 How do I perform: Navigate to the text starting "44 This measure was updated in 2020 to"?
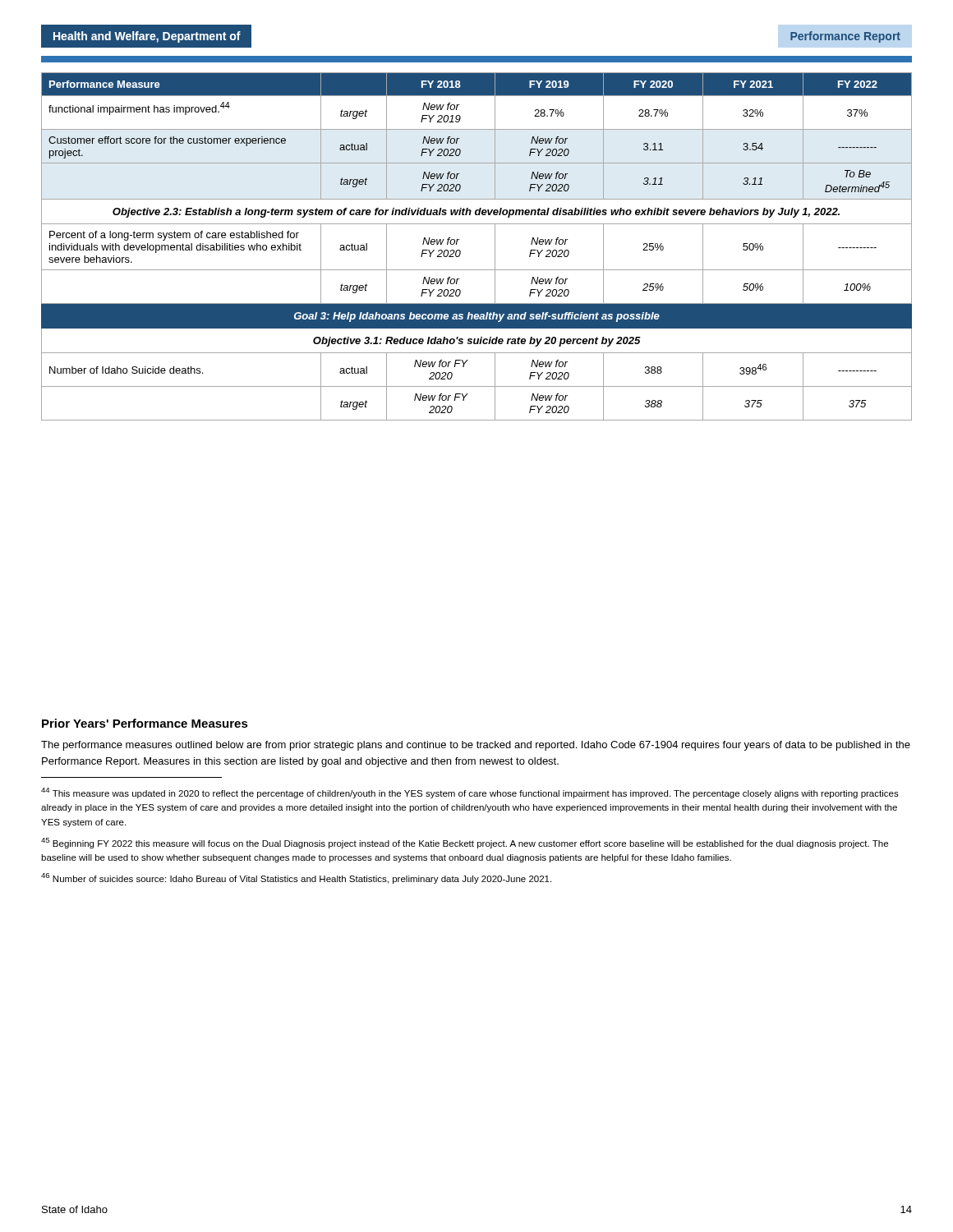(x=470, y=806)
